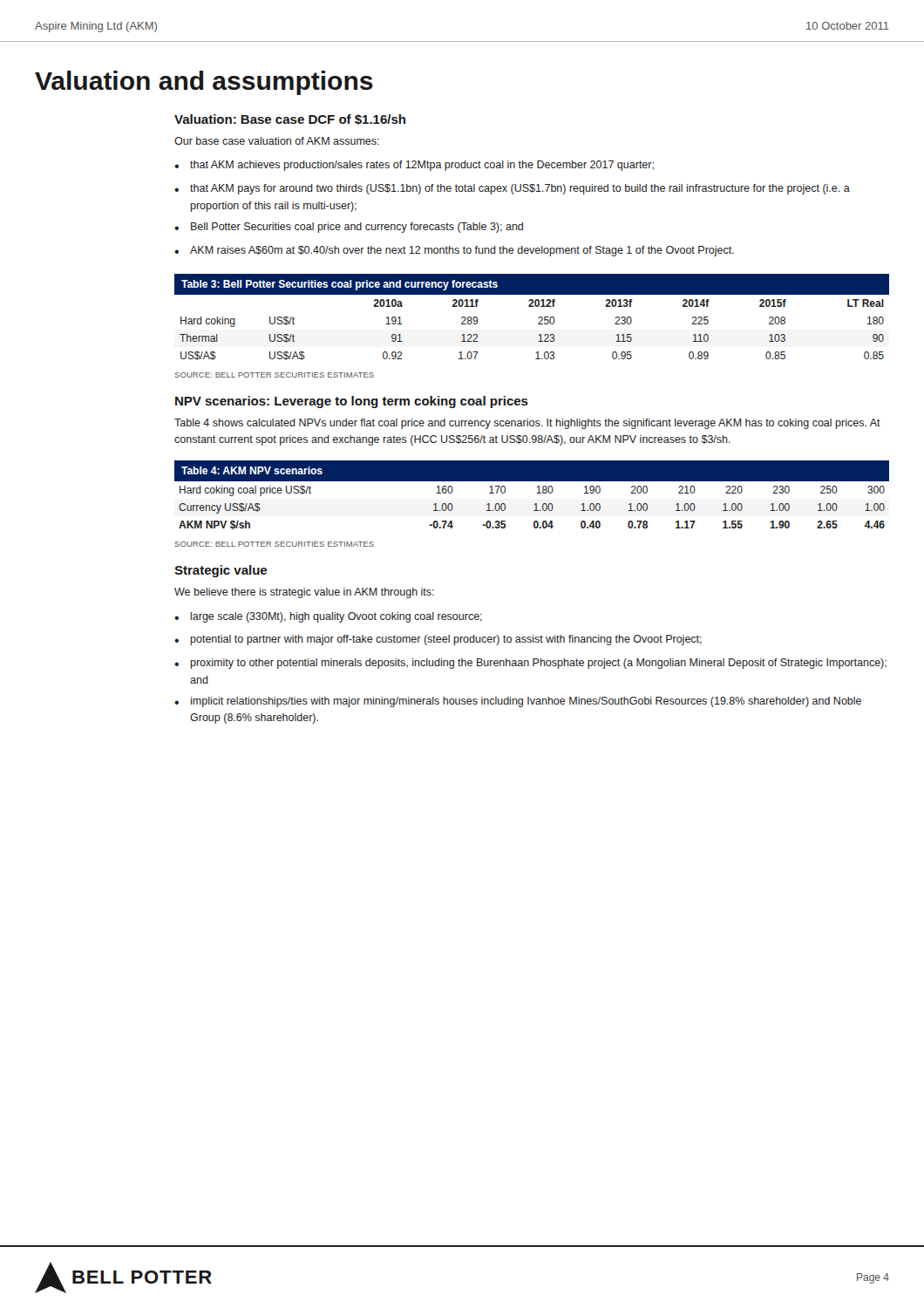Point to the section header beginning "NPV scenarios: Leverage to long term"

click(351, 400)
